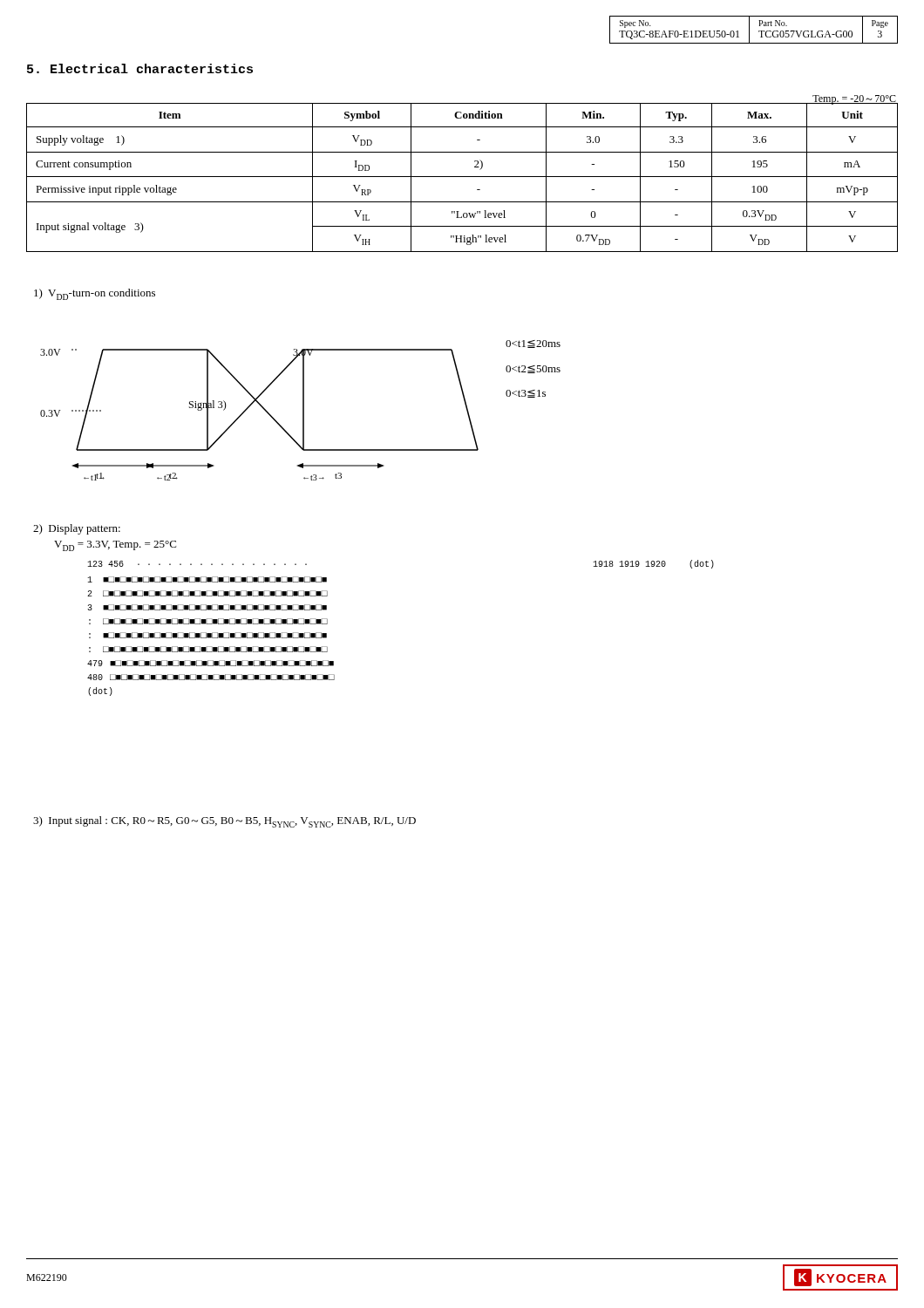
Task: Locate the text block starting "Temp. = -20～70°C"
Action: 854,99
